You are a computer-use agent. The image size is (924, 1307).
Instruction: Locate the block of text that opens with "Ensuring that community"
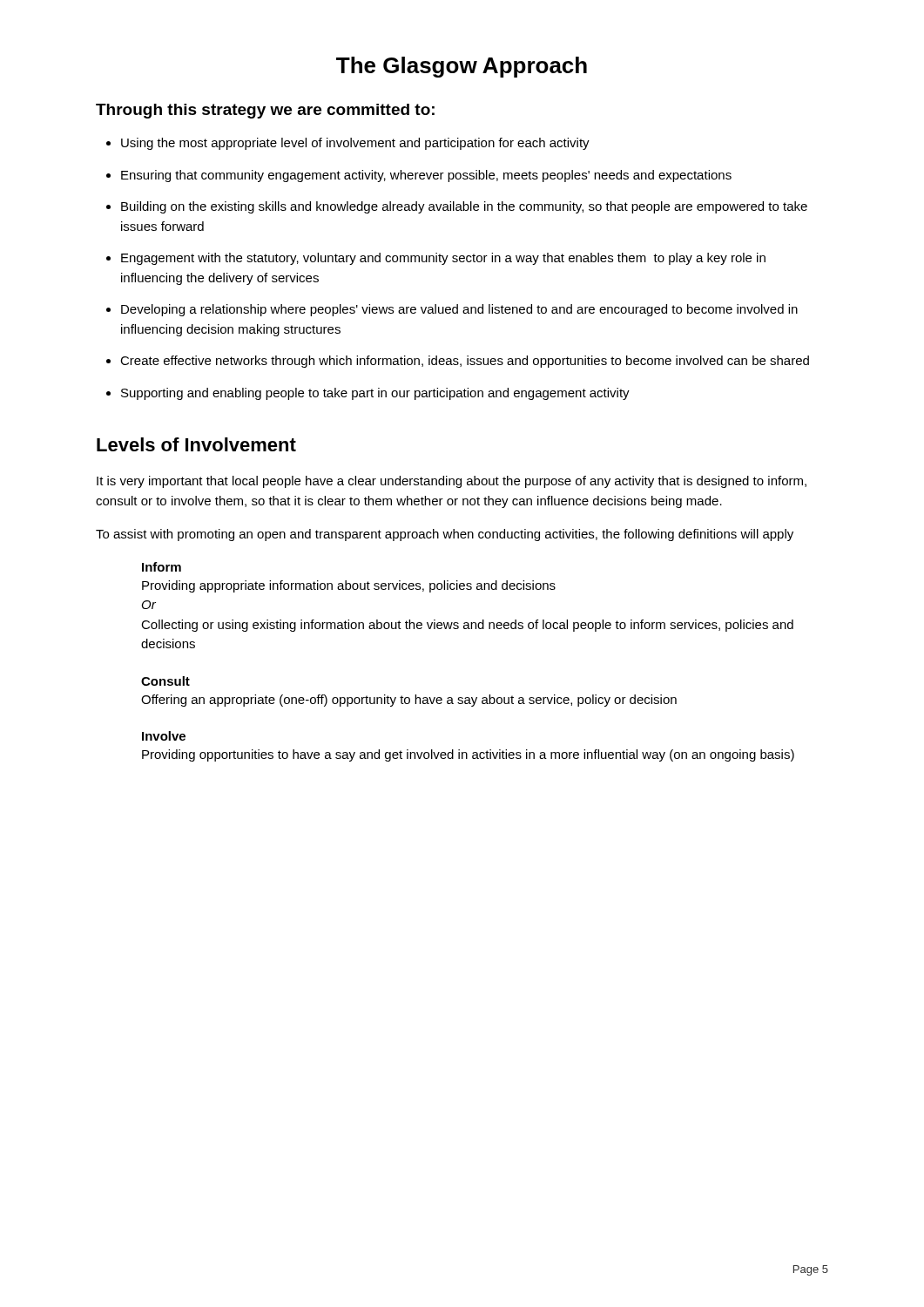point(426,174)
